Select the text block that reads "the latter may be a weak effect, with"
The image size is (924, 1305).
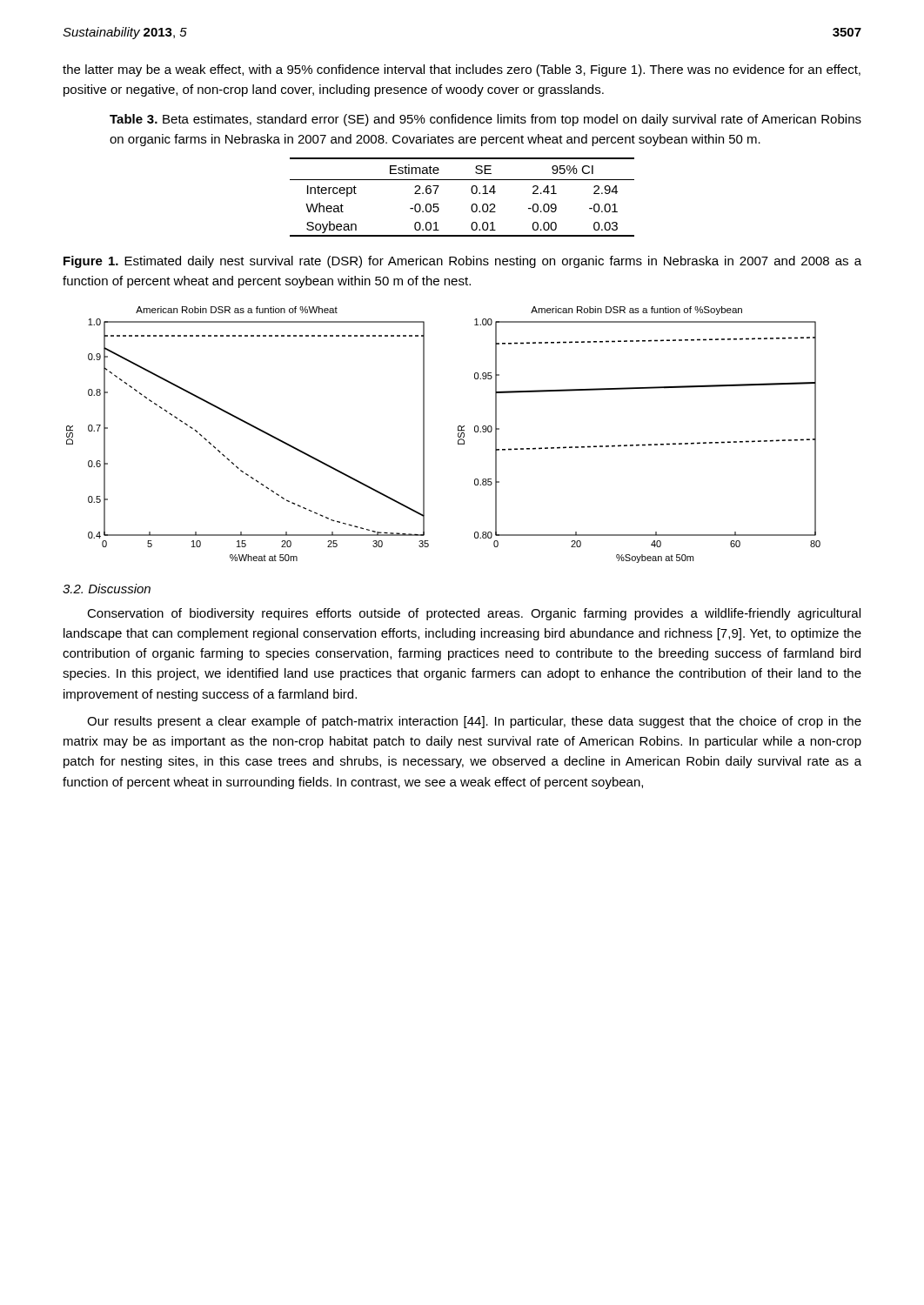462,79
